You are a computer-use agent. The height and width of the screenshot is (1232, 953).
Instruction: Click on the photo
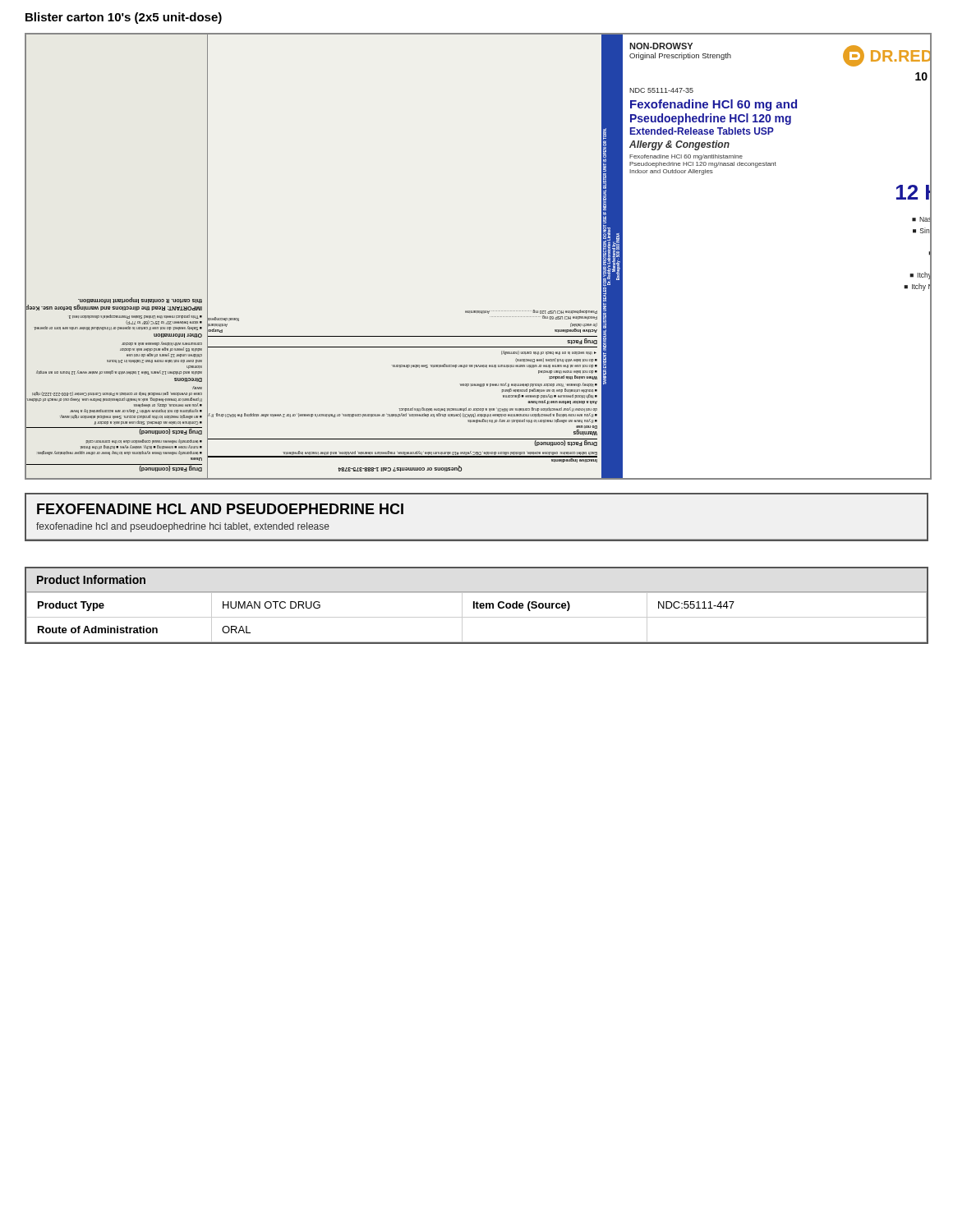(x=478, y=256)
